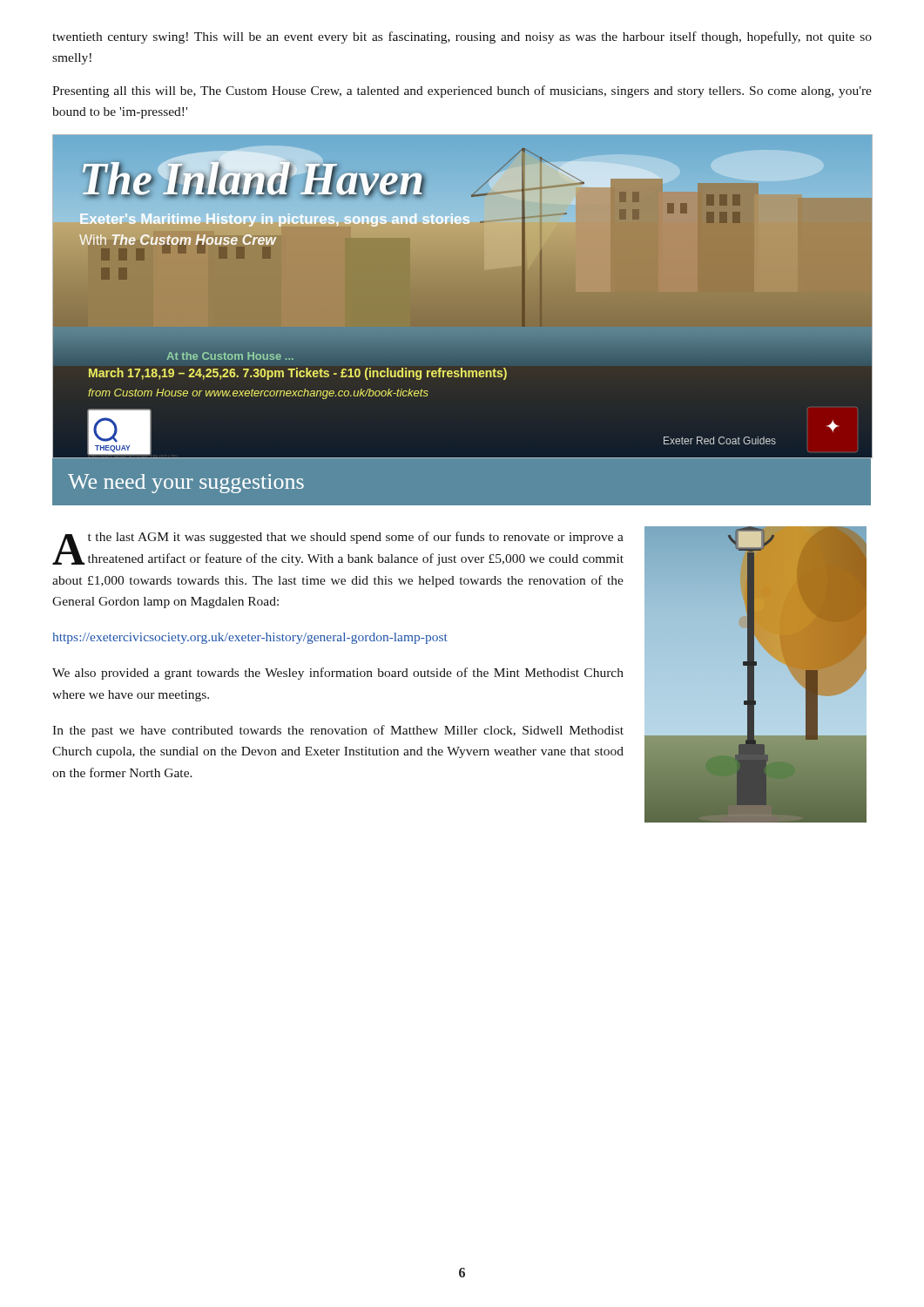Click on the text block containing "twentieth century swing!"
The width and height of the screenshot is (924, 1307).
click(x=462, y=47)
